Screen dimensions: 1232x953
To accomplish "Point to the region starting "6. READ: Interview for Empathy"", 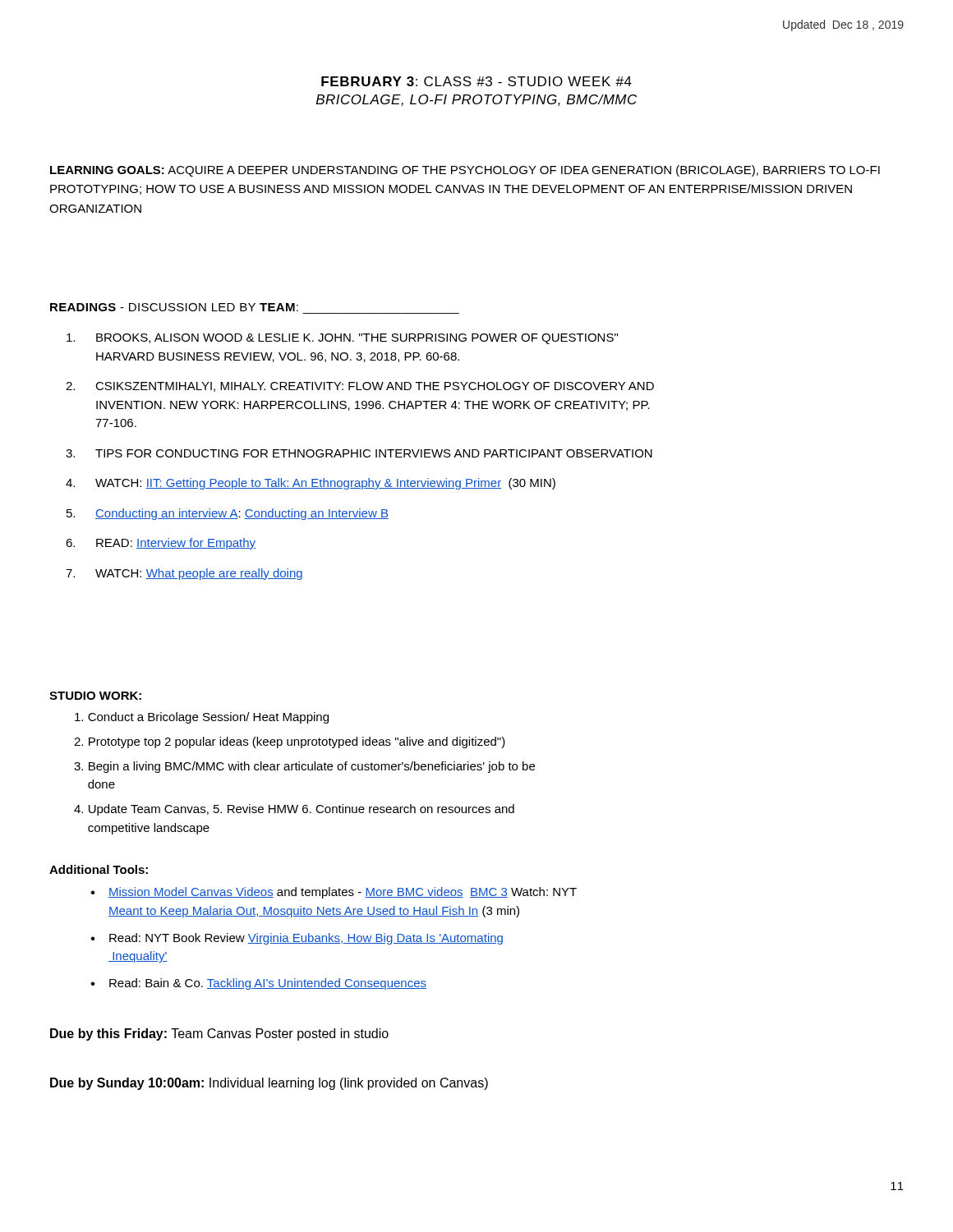I will (x=161, y=544).
